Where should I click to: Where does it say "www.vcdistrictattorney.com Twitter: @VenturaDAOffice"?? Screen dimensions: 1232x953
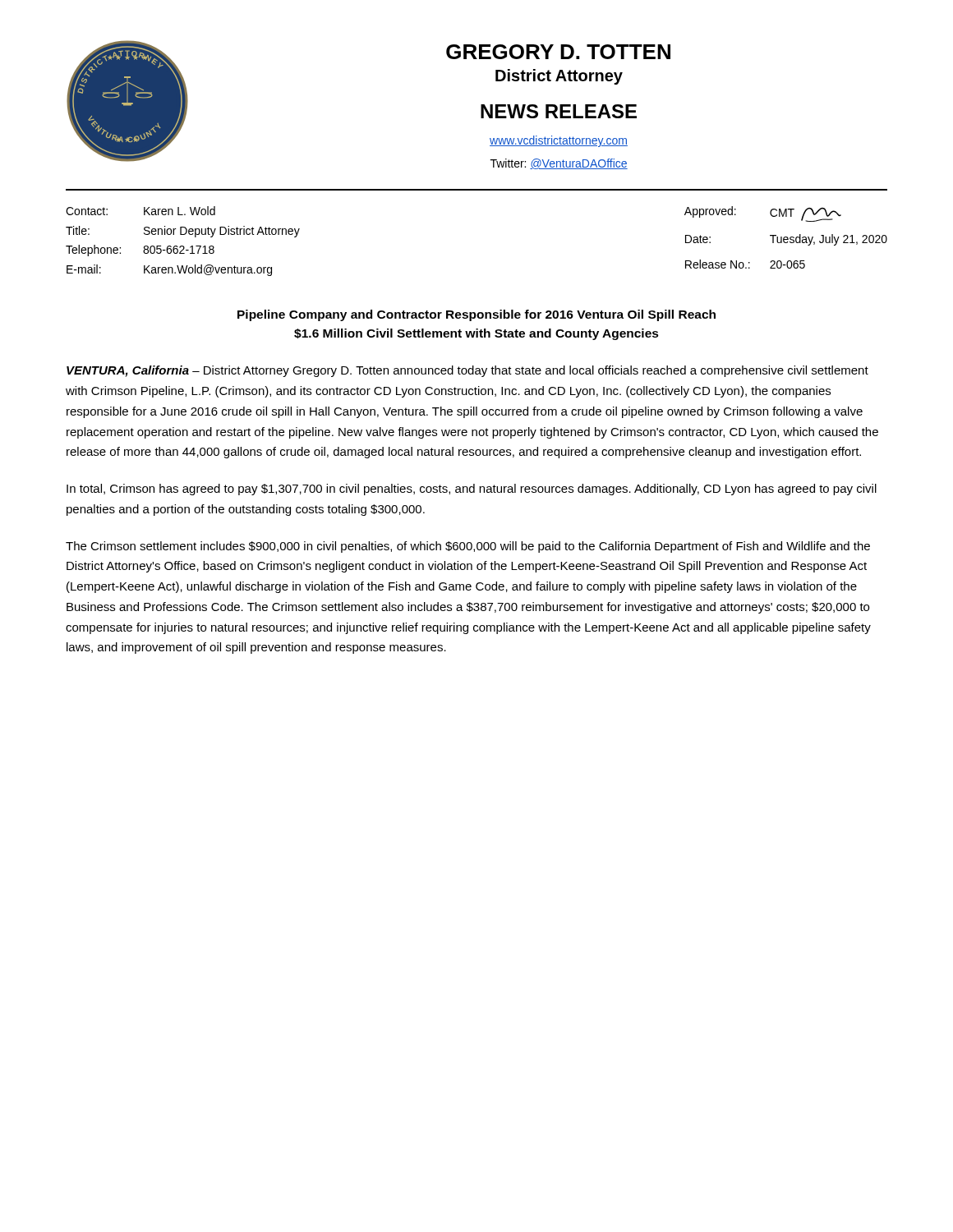point(559,151)
